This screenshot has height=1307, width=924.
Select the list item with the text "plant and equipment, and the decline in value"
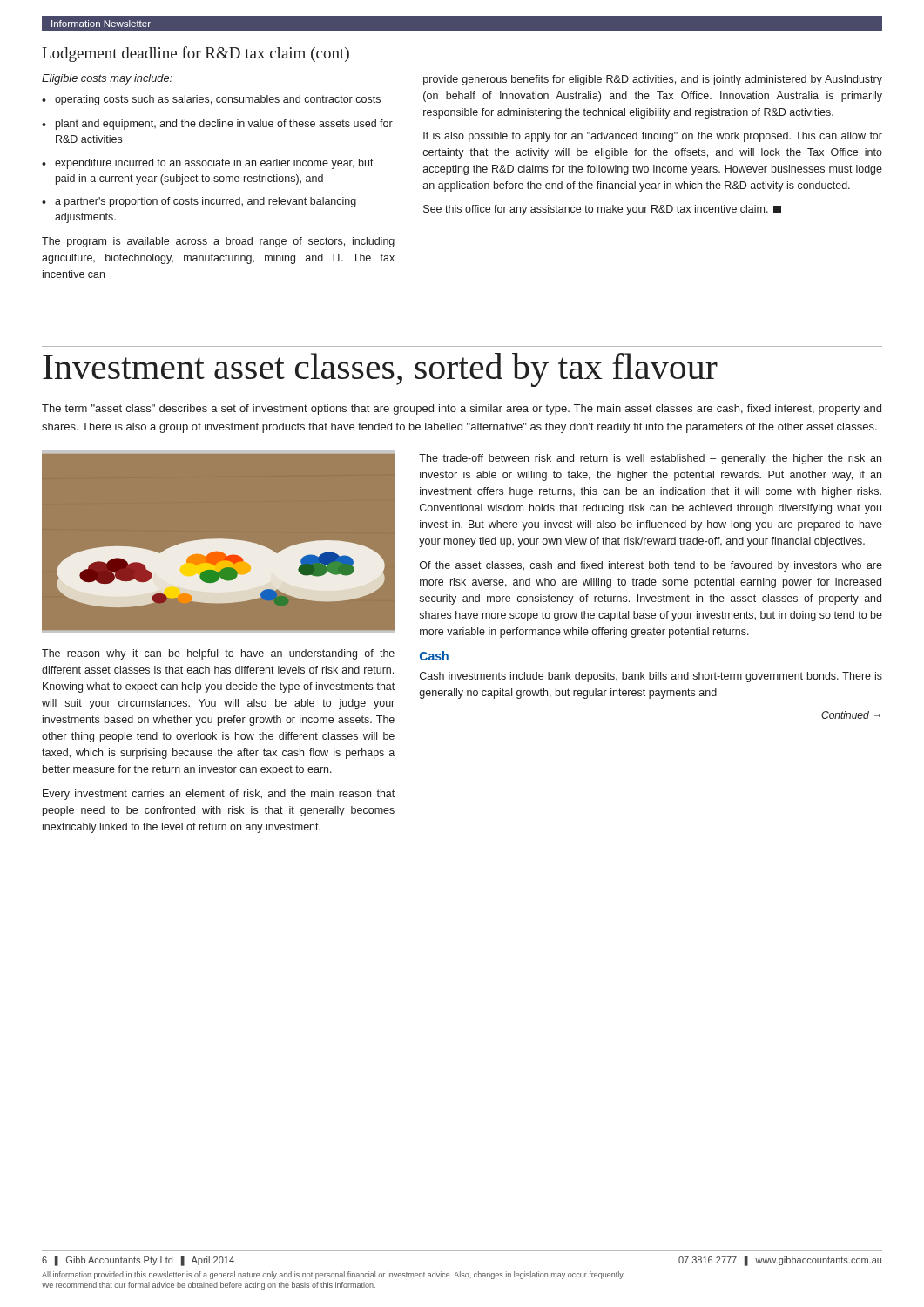[x=225, y=132]
